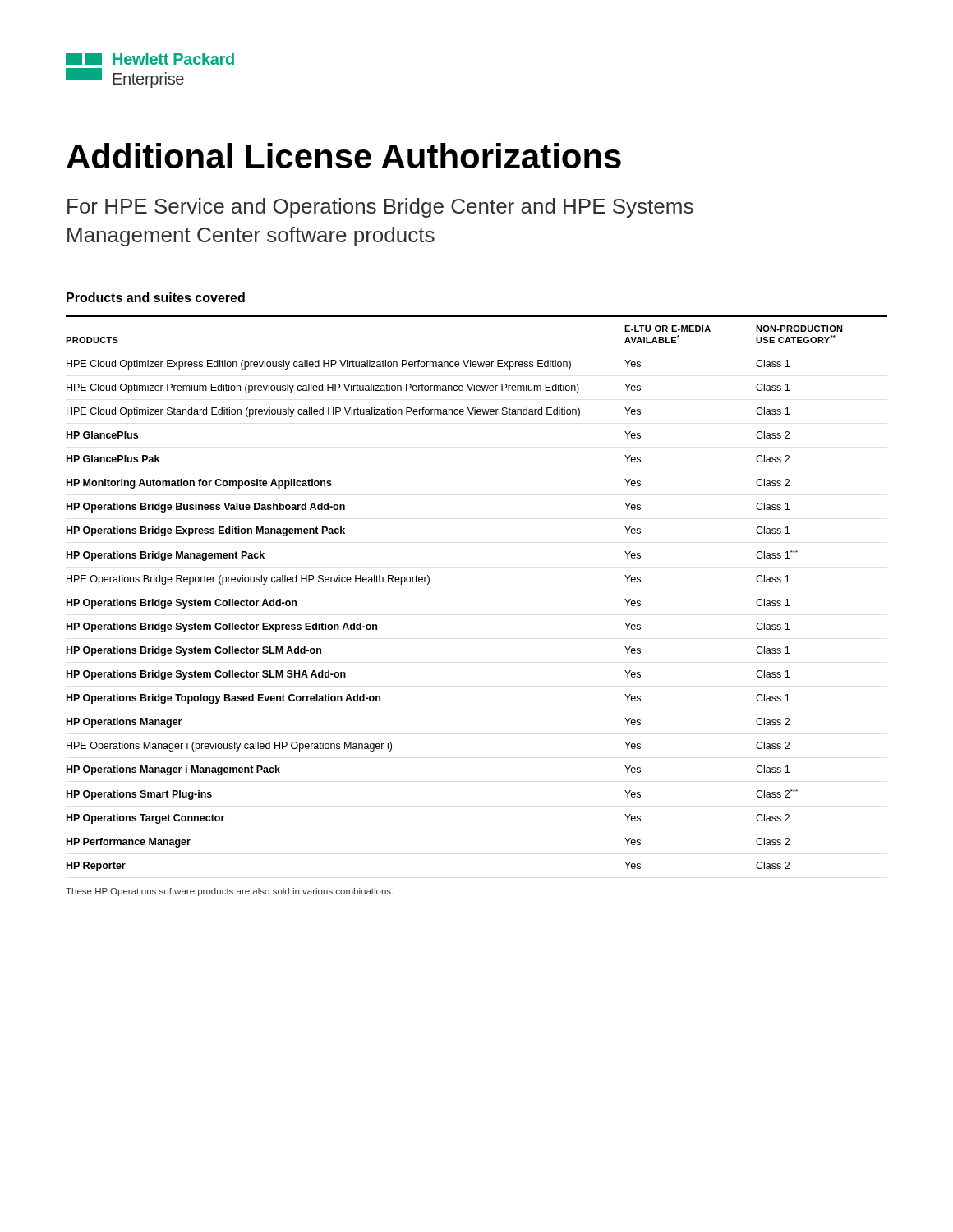953x1232 pixels.
Task: Select the text block with the text "For HPE Service and Operations Bridge"
Action: tap(380, 221)
